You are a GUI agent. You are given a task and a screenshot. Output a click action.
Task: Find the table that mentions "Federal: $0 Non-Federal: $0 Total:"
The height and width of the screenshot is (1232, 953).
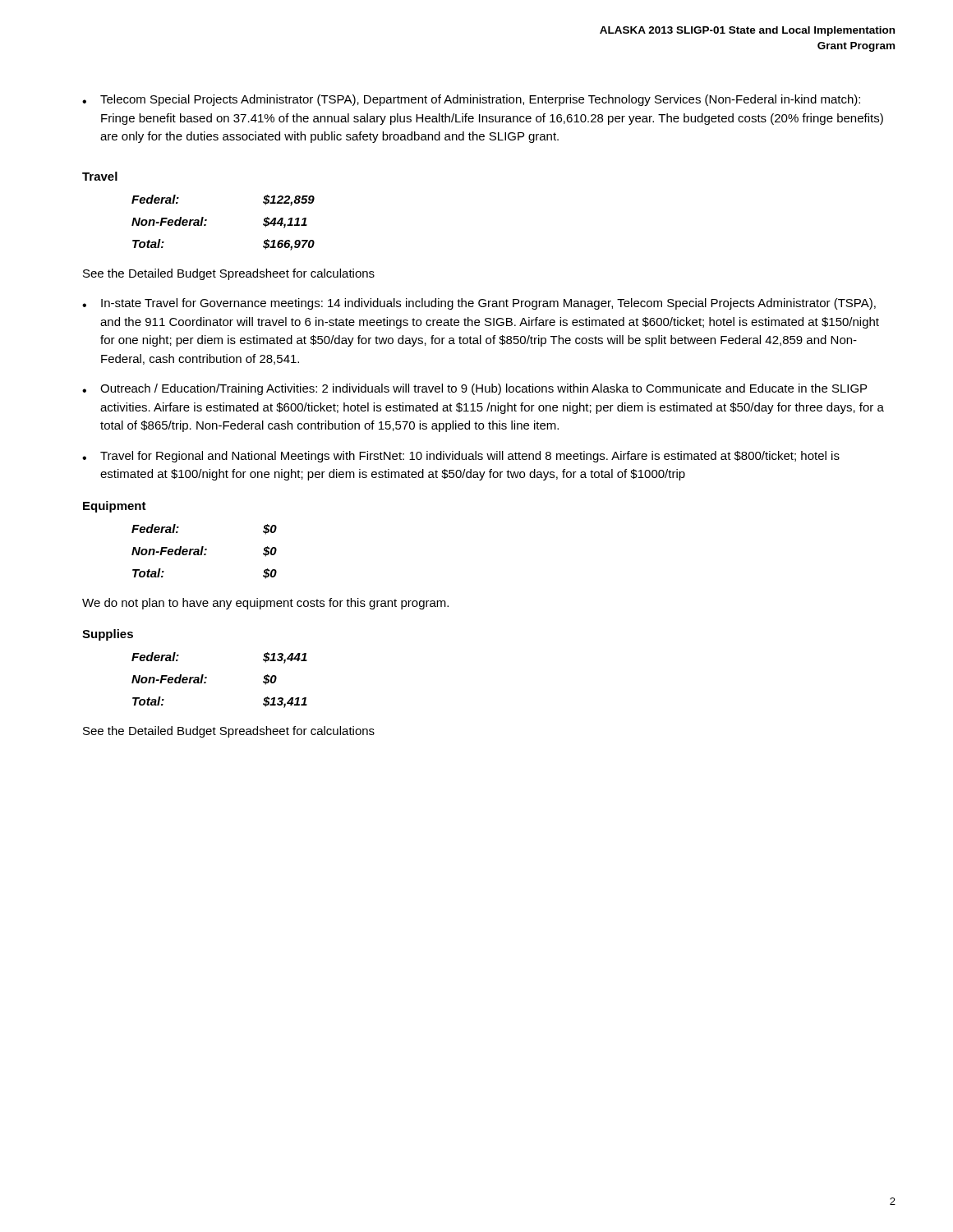click(x=509, y=550)
